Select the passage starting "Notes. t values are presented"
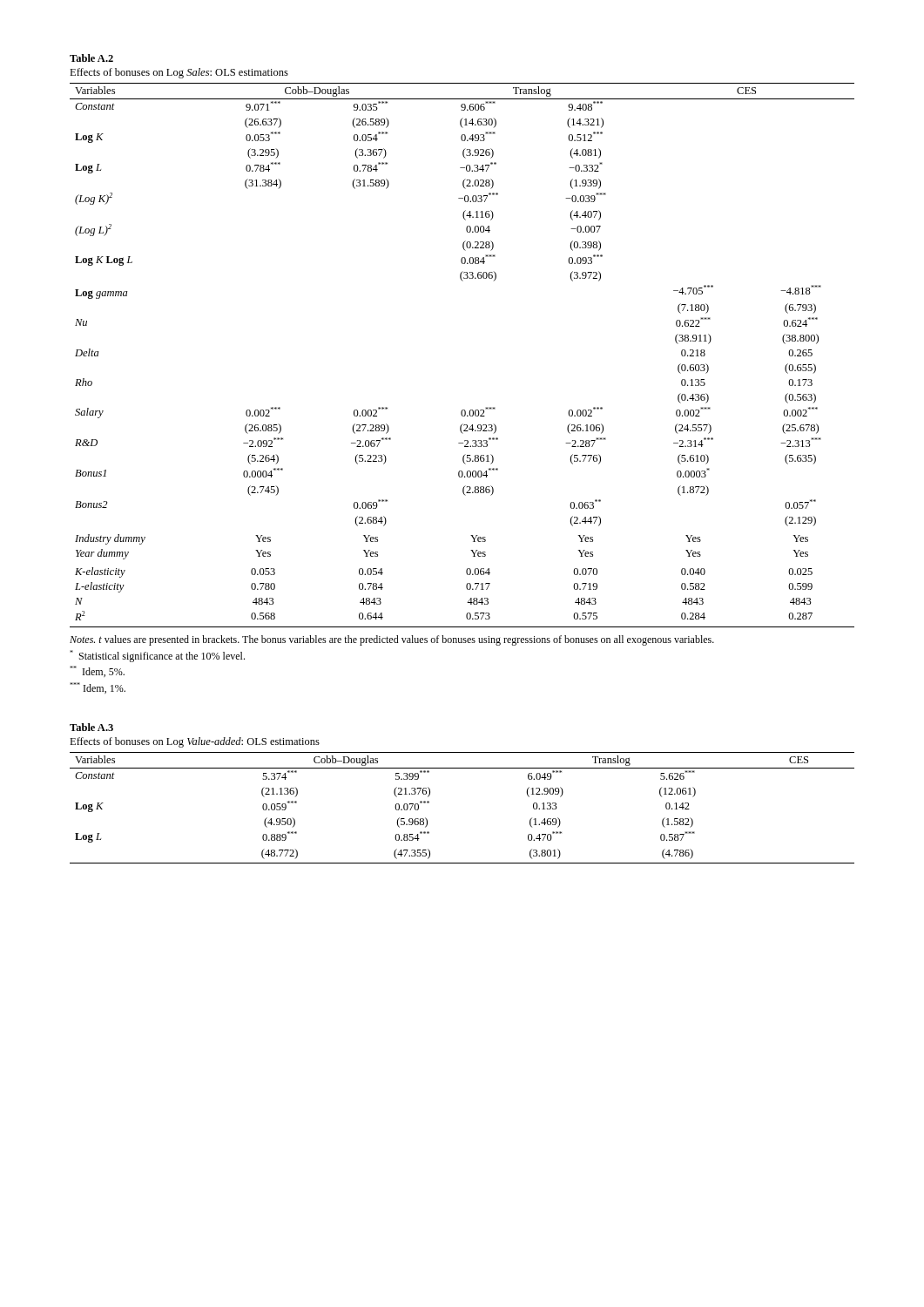This screenshot has width=924, height=1307. (392, 640)
